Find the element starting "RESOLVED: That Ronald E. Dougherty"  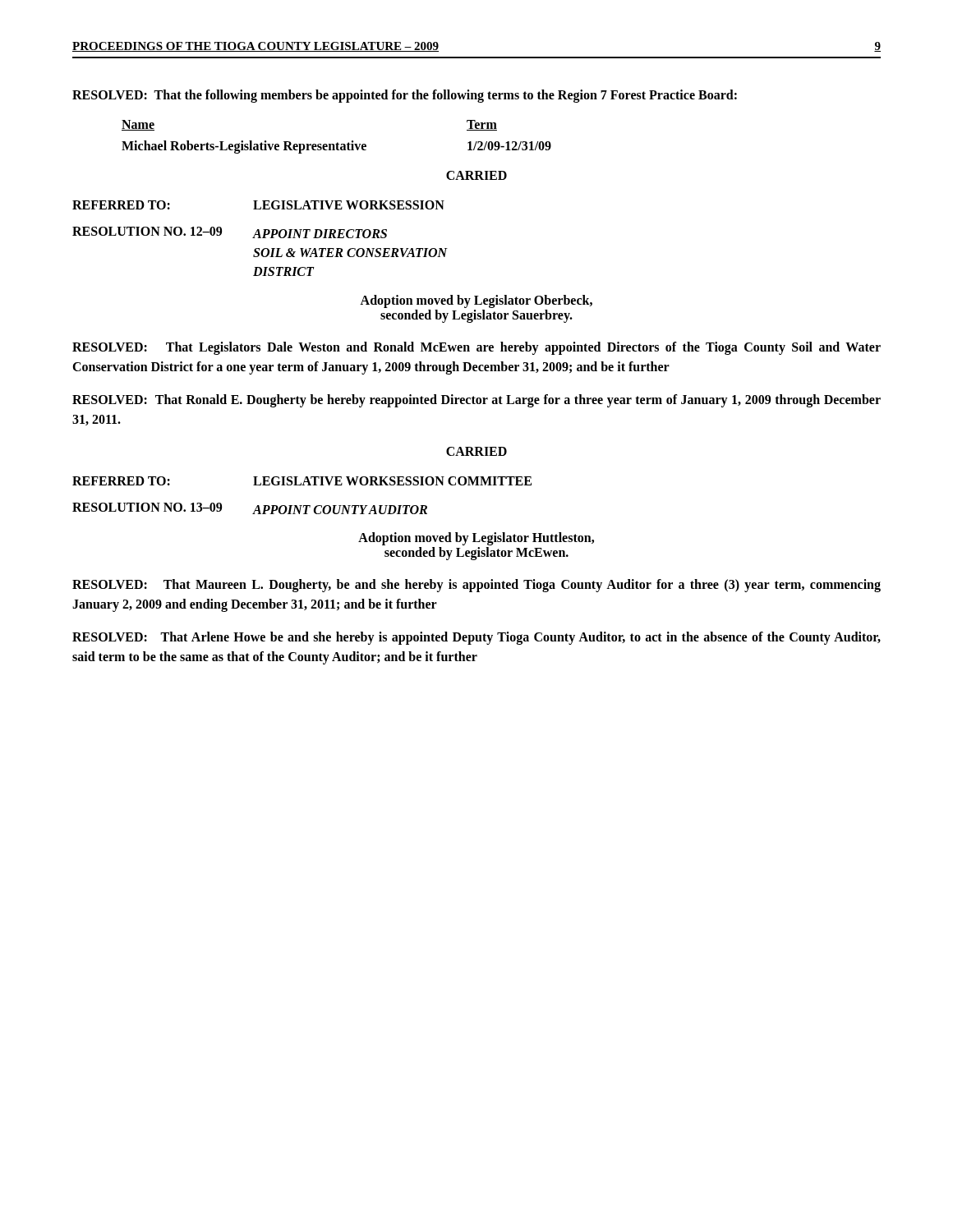(x=476, y=409)
